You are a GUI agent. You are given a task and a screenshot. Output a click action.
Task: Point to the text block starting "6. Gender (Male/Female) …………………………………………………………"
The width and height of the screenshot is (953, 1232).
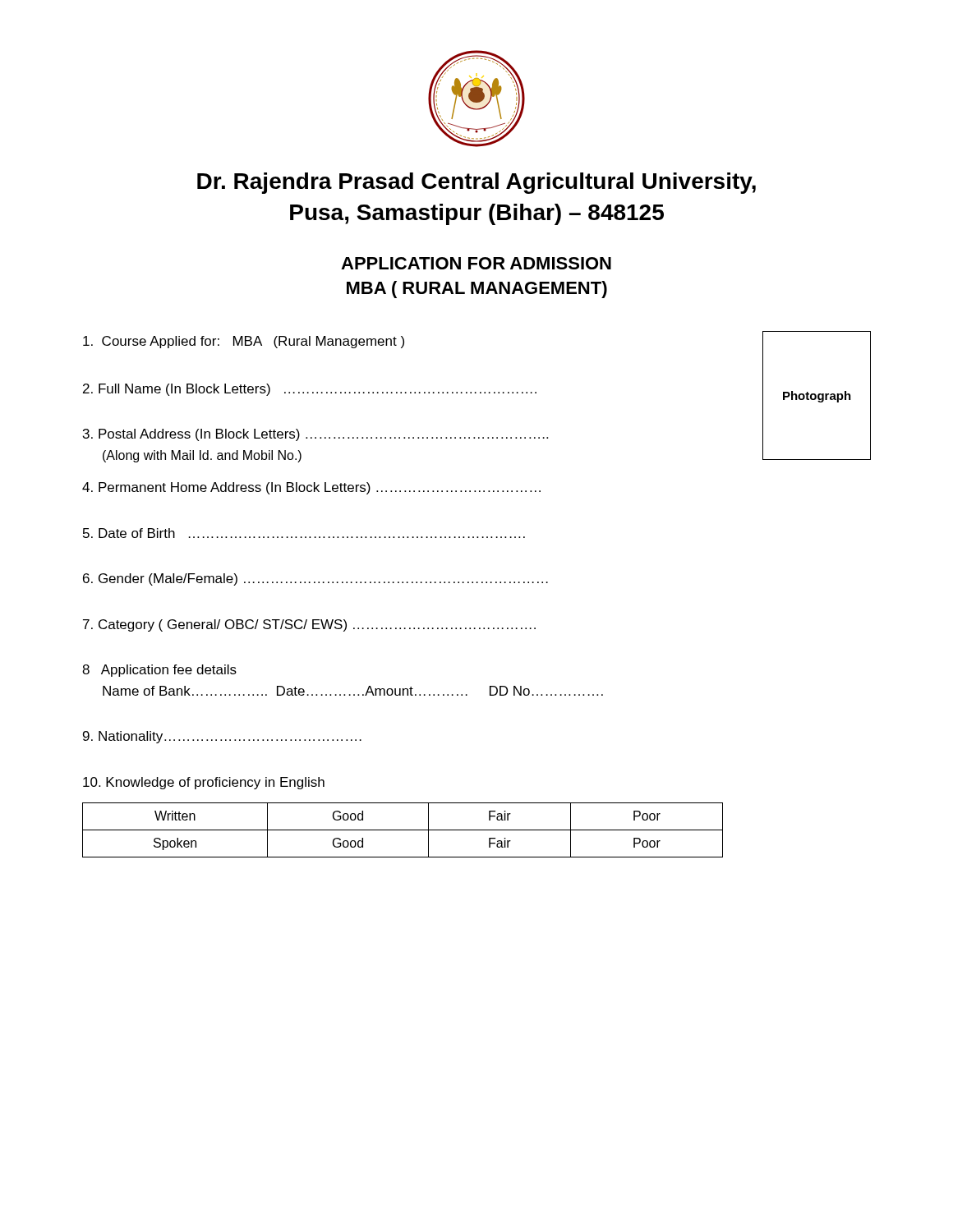tap(316, 579)
